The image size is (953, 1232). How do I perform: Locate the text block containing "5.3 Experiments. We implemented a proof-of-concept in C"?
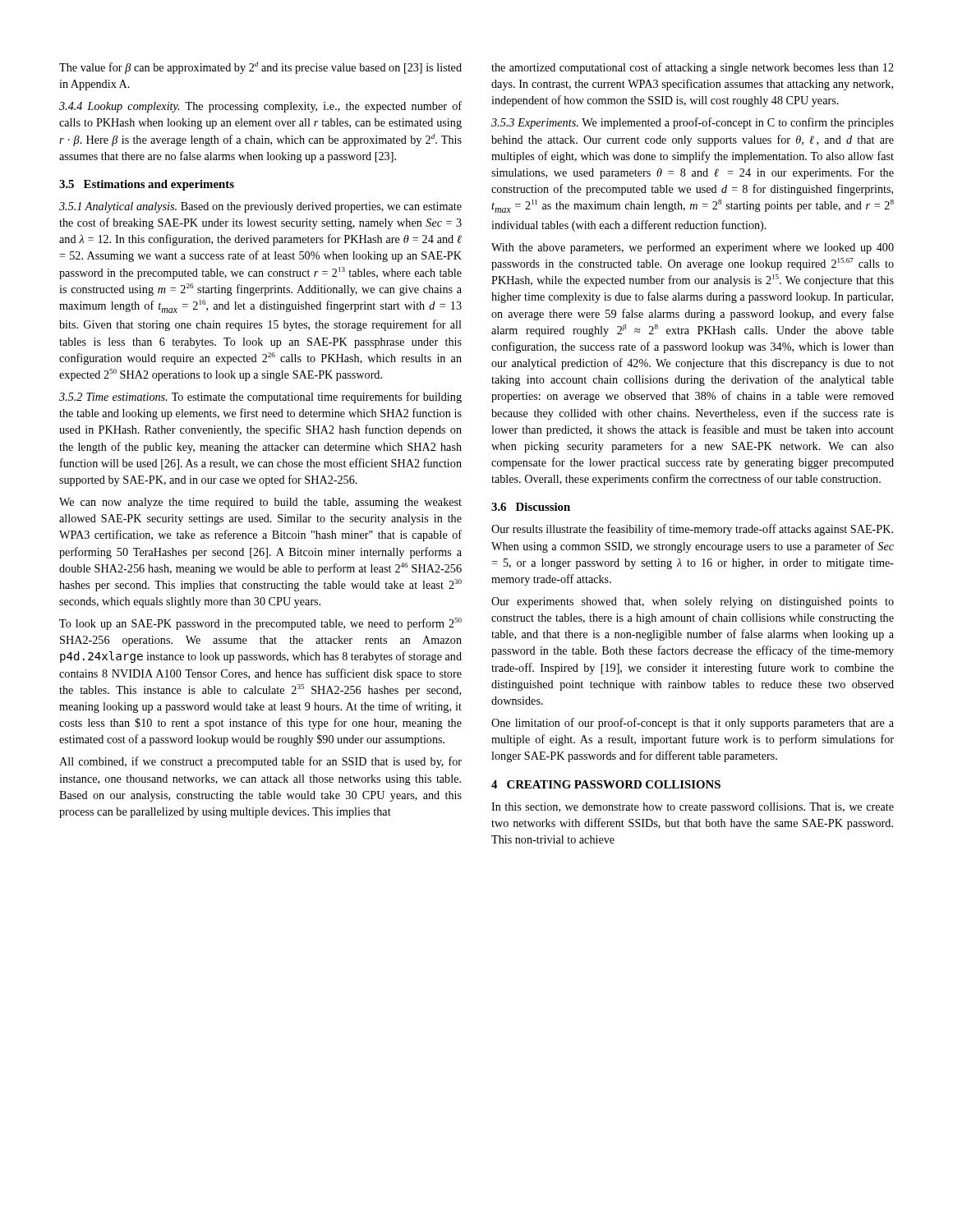693,174
